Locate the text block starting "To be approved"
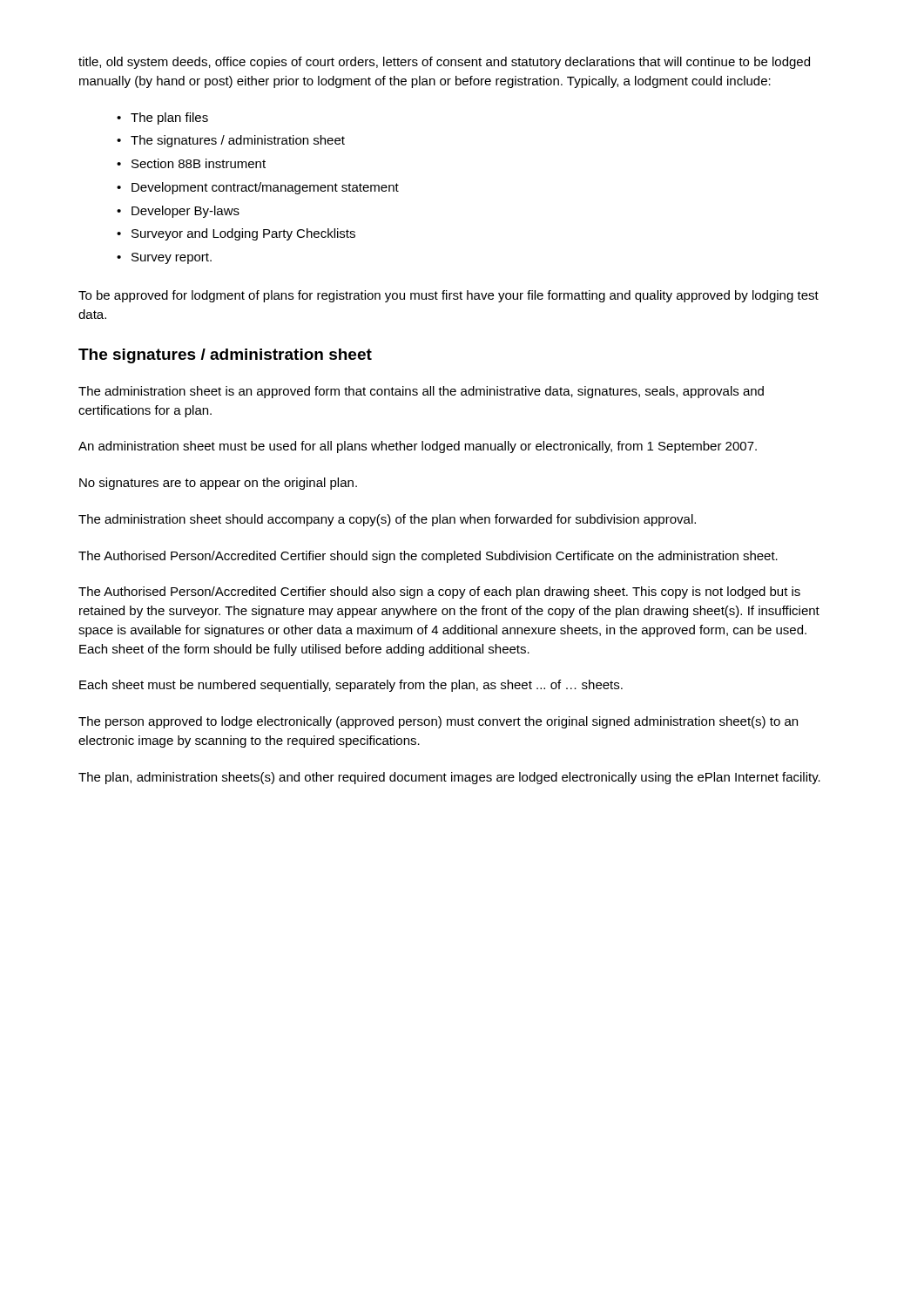 tap(448, 304)
